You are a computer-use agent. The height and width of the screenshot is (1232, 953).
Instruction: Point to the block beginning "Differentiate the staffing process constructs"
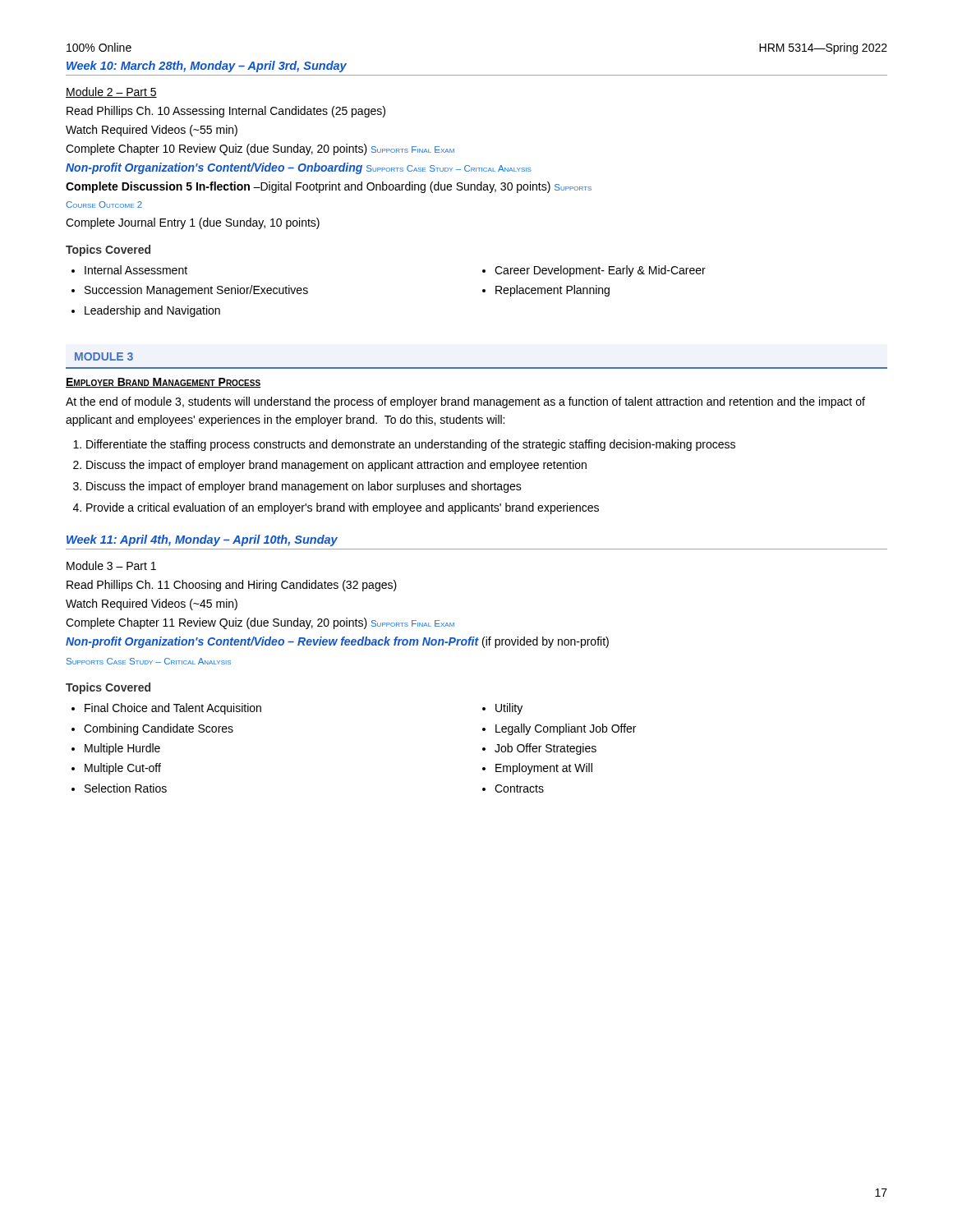click(411, 444)
